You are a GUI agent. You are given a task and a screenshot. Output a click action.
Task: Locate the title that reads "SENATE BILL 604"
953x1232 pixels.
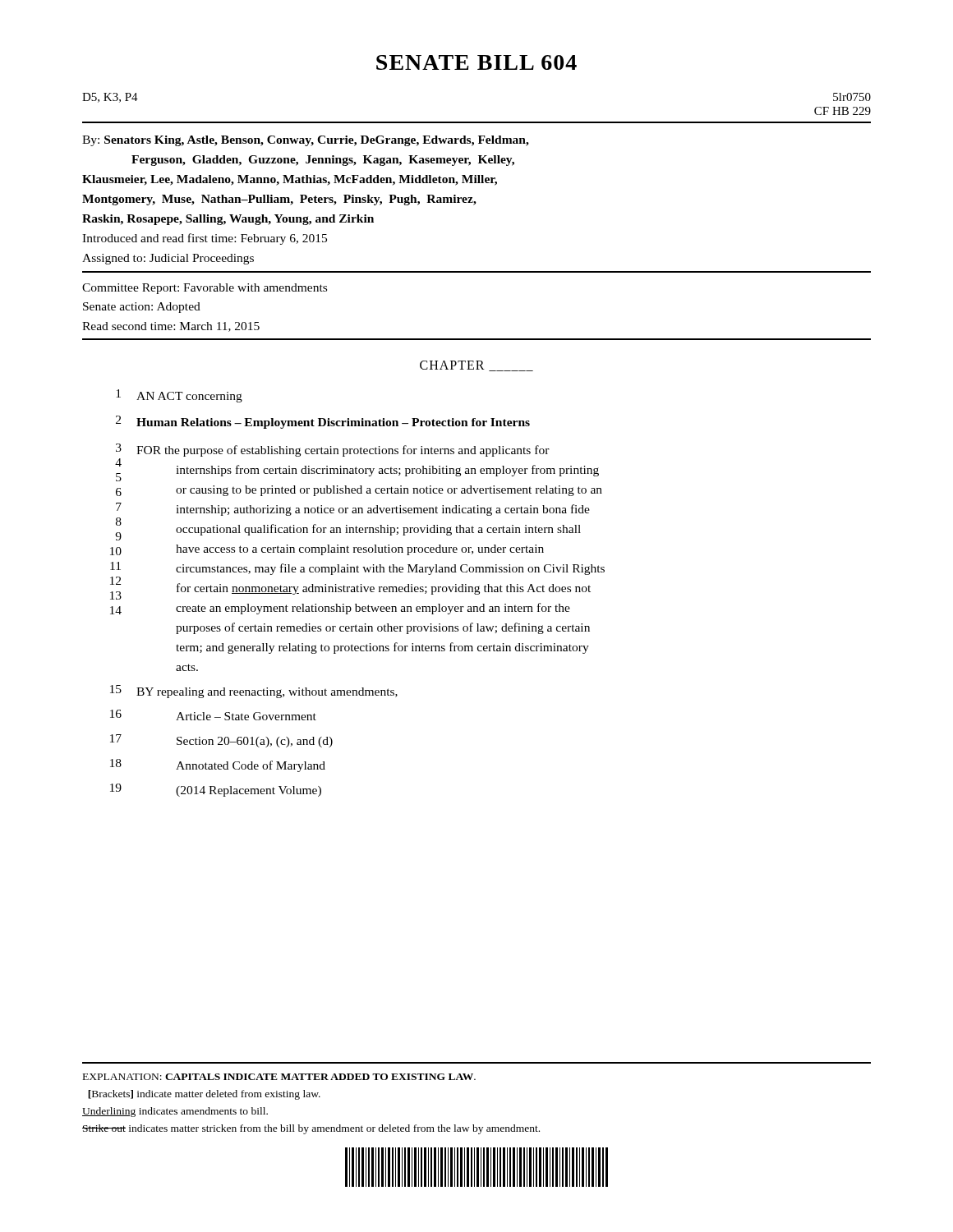(476, 62)
